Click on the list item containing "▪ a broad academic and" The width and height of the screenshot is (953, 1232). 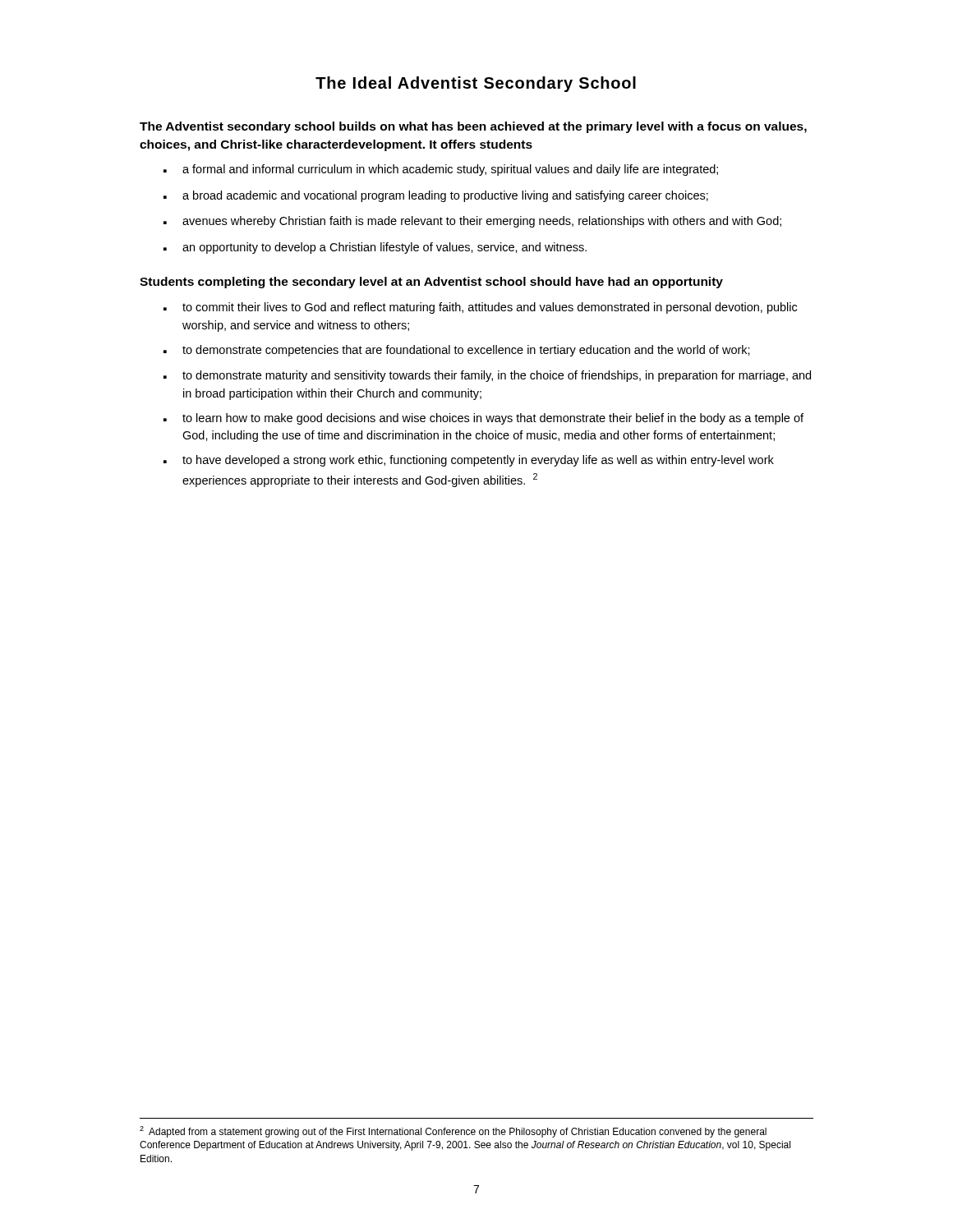pyautogui.click(x=488, y=197)
